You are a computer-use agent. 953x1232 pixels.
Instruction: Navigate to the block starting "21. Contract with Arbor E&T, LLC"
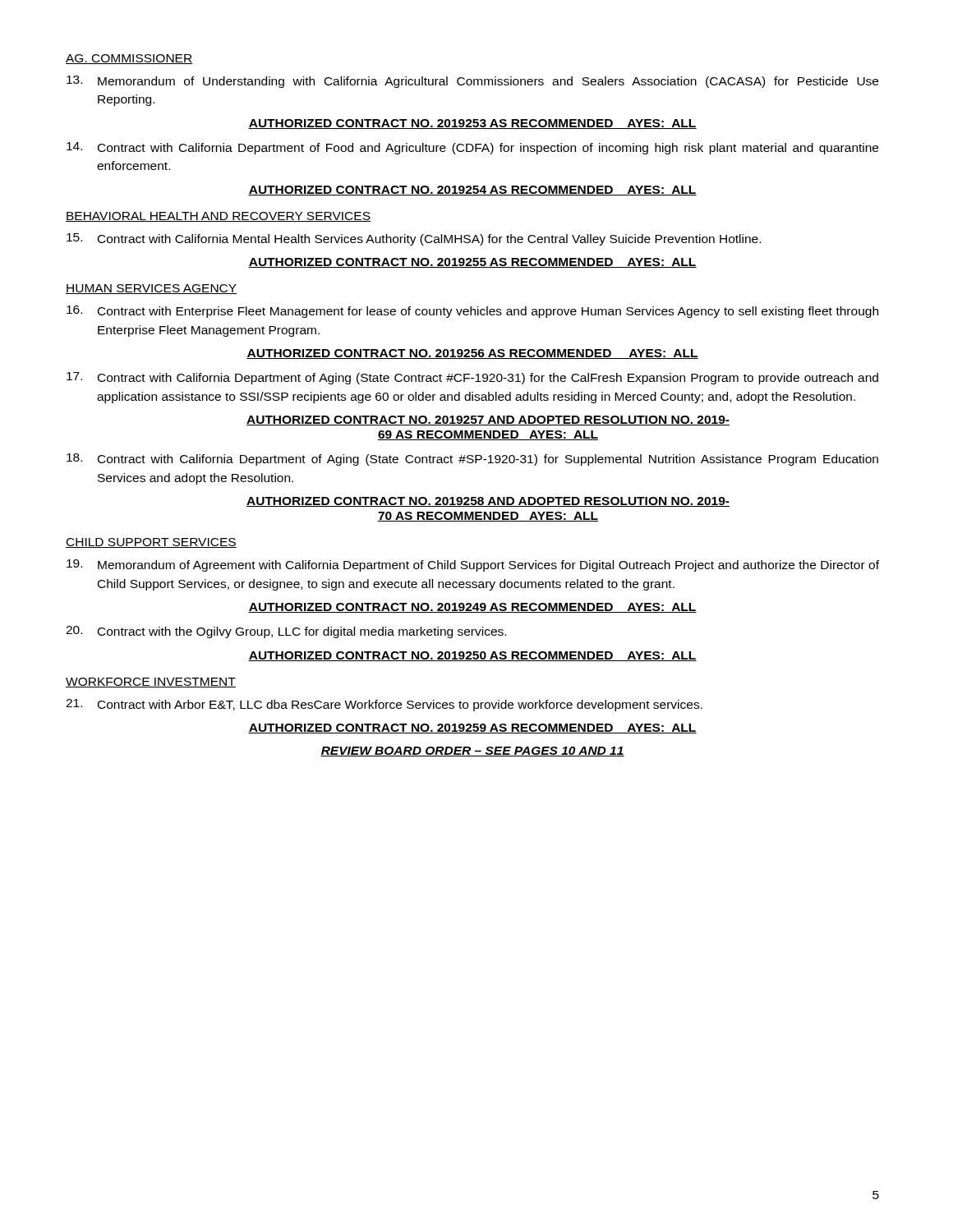point(472,705)
